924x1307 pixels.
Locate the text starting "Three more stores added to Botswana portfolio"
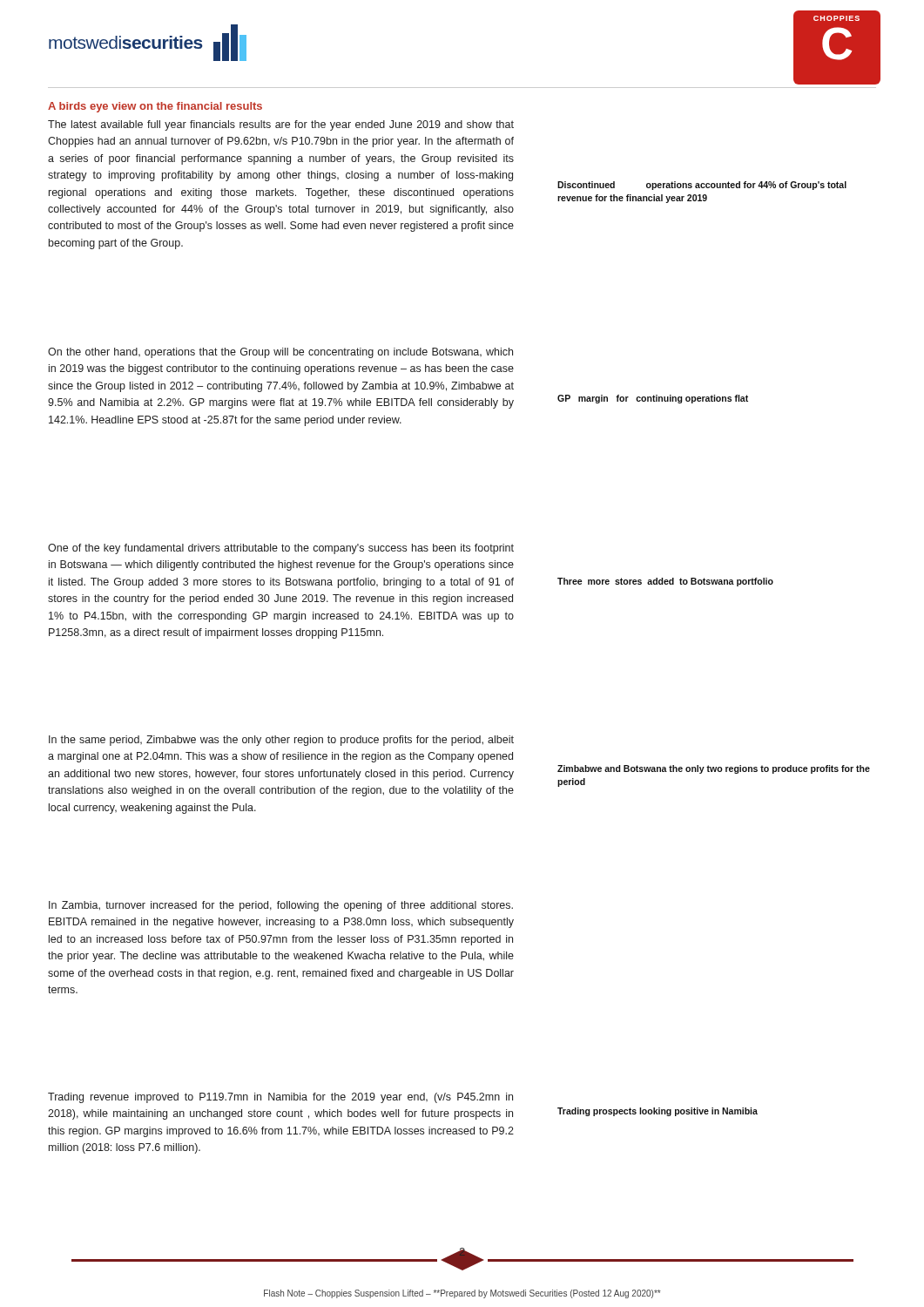tap(665, 581)
